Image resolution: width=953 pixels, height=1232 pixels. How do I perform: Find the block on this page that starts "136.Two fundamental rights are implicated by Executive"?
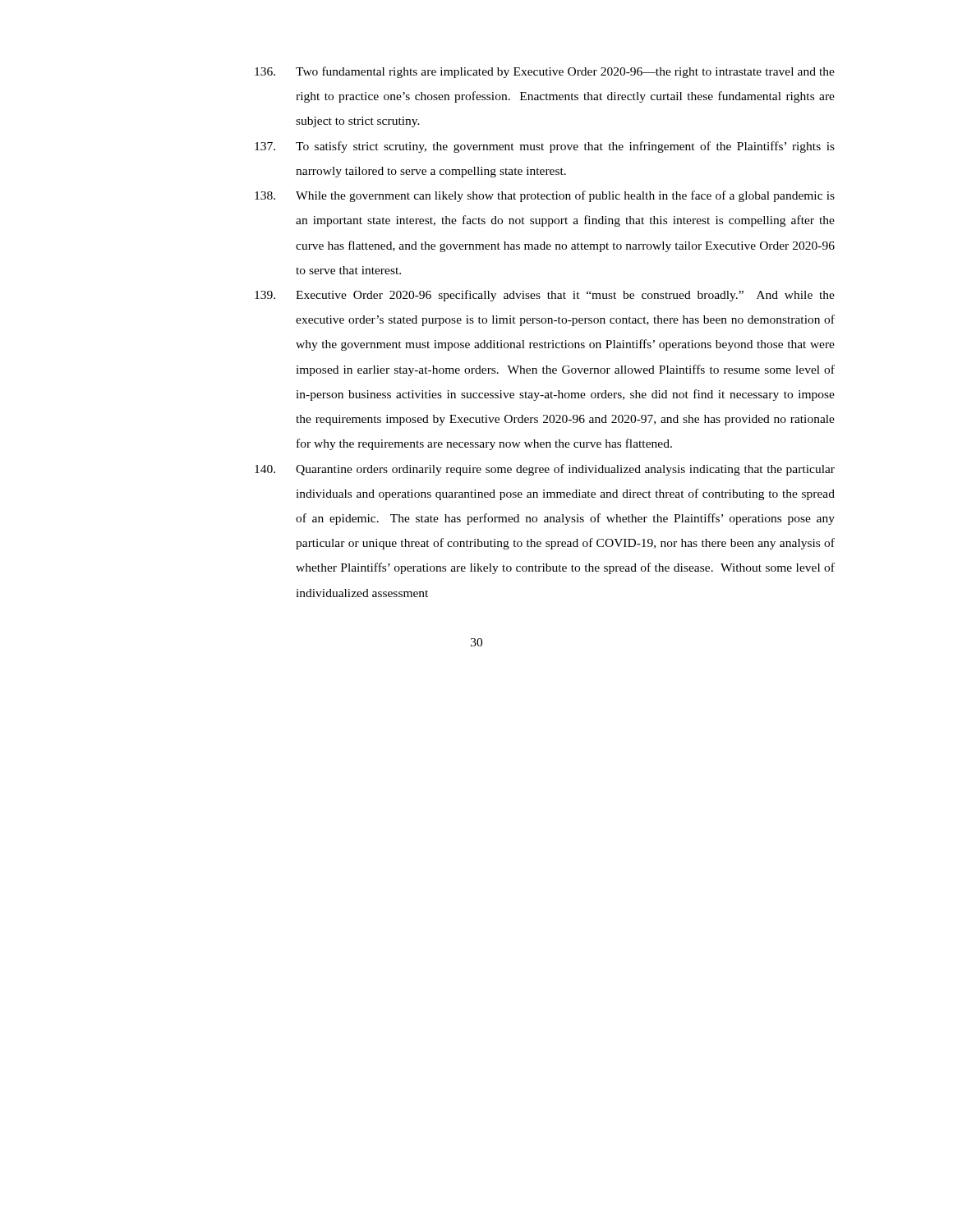476,93
